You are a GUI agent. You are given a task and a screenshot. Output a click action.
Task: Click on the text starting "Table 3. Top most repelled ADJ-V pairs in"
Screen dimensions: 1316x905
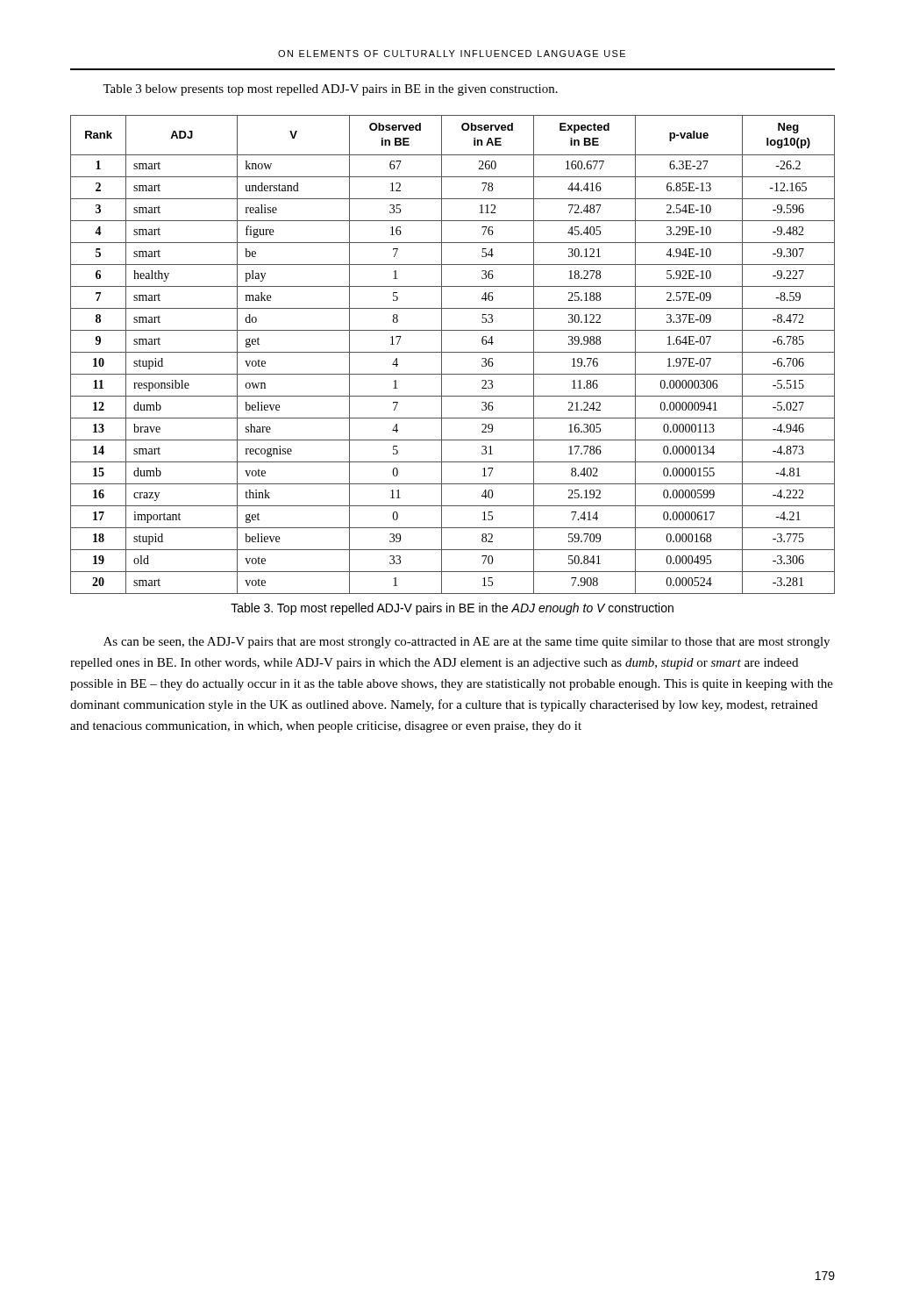pos(452,608)
